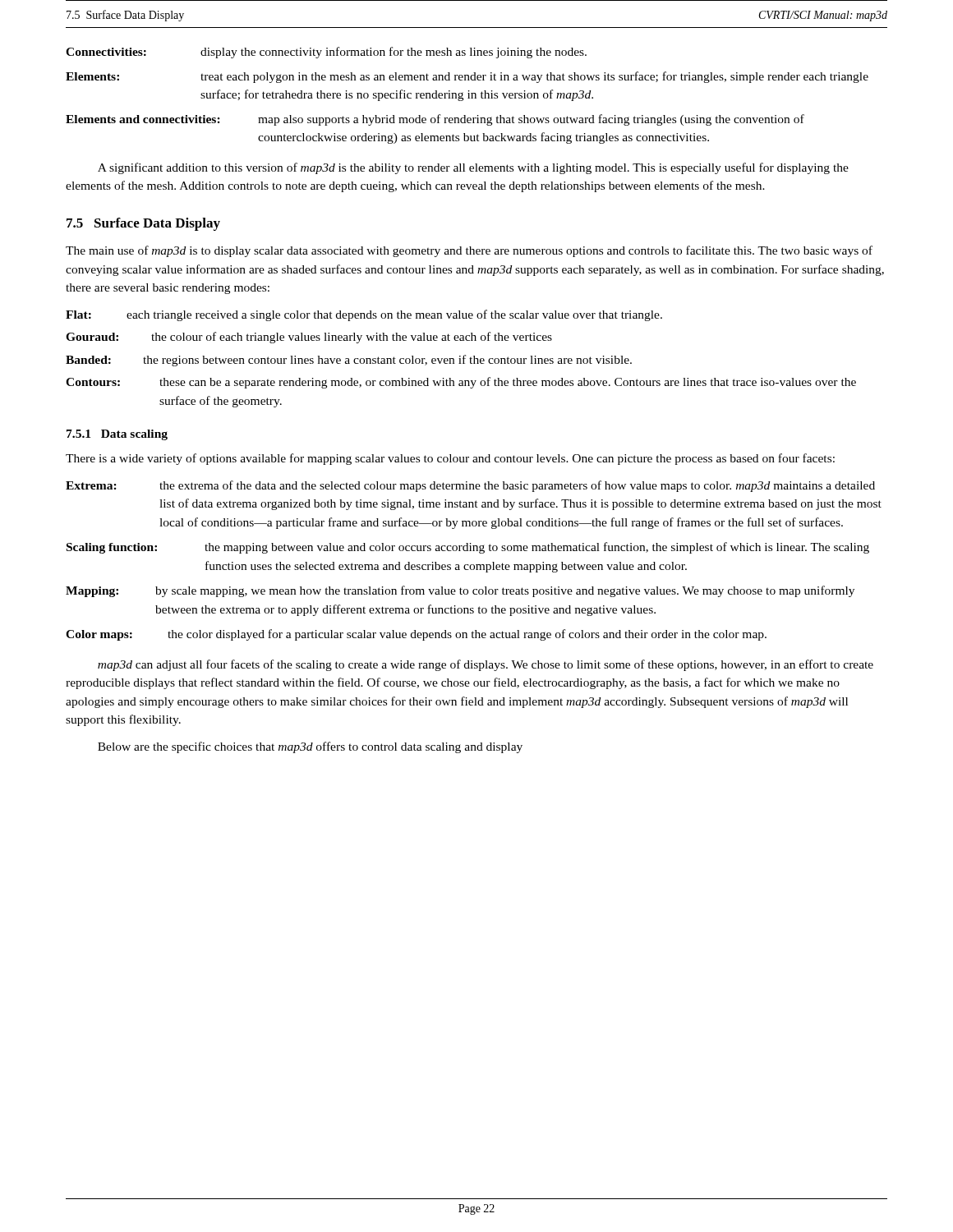The height and width of the screenshot is (1232, 953).
Task: Click on the element starting "7.5 Surface Data Display"
Action: click(x=143, y=223)
